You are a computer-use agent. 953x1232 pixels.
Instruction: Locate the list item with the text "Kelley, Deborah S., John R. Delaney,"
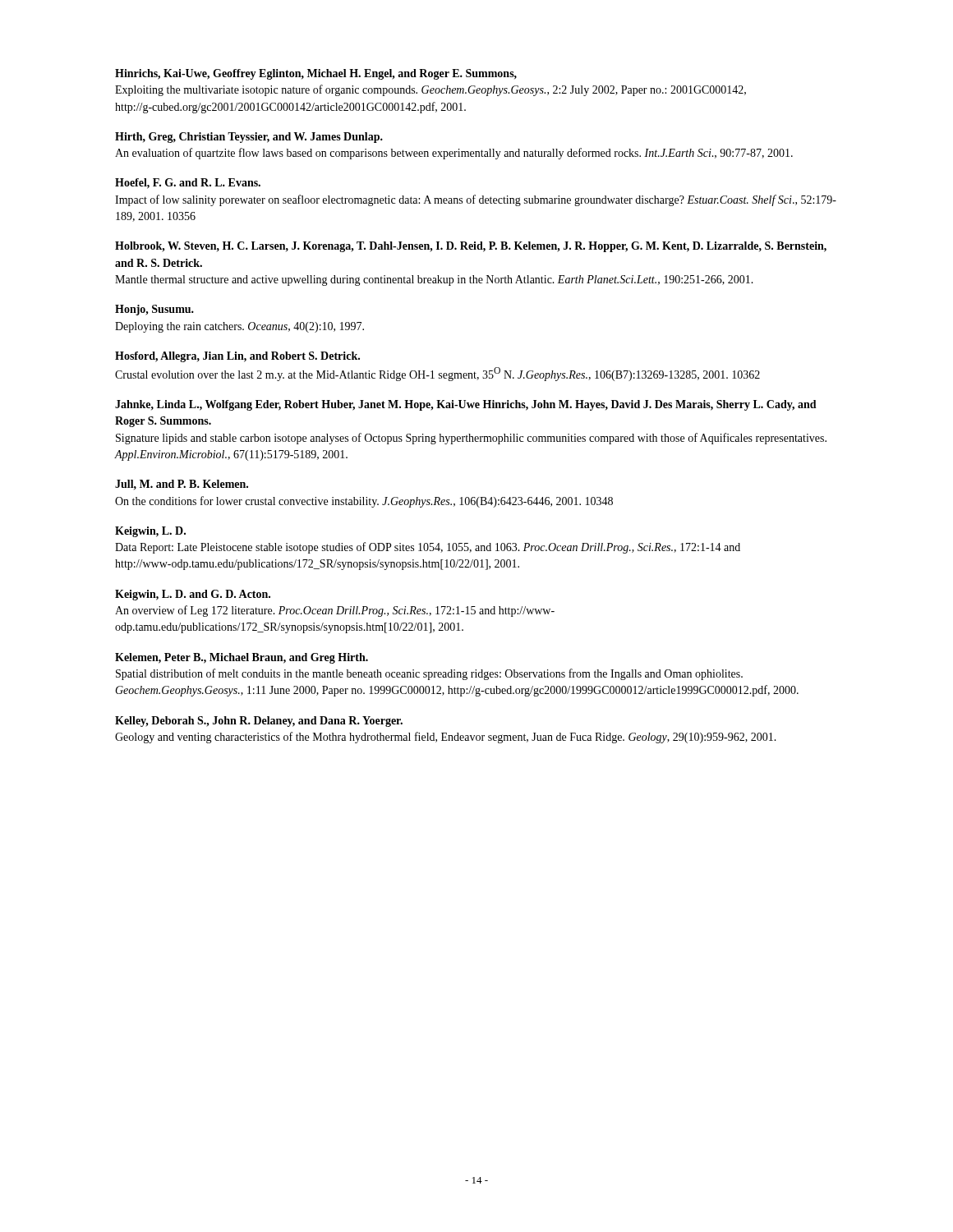476,729
